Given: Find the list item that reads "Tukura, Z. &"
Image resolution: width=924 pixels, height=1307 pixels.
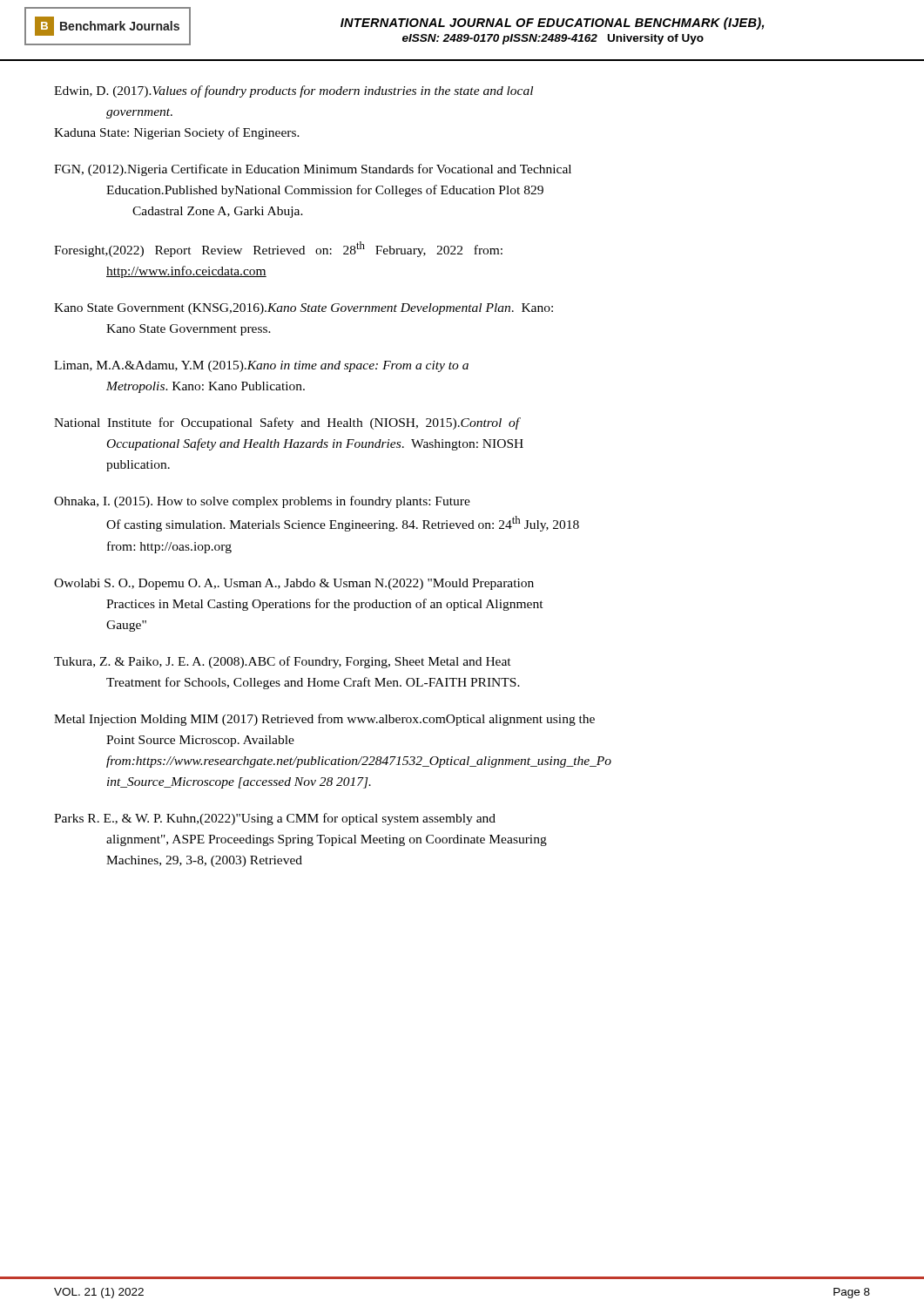Looking at the screenshot, I should [462, 673].
